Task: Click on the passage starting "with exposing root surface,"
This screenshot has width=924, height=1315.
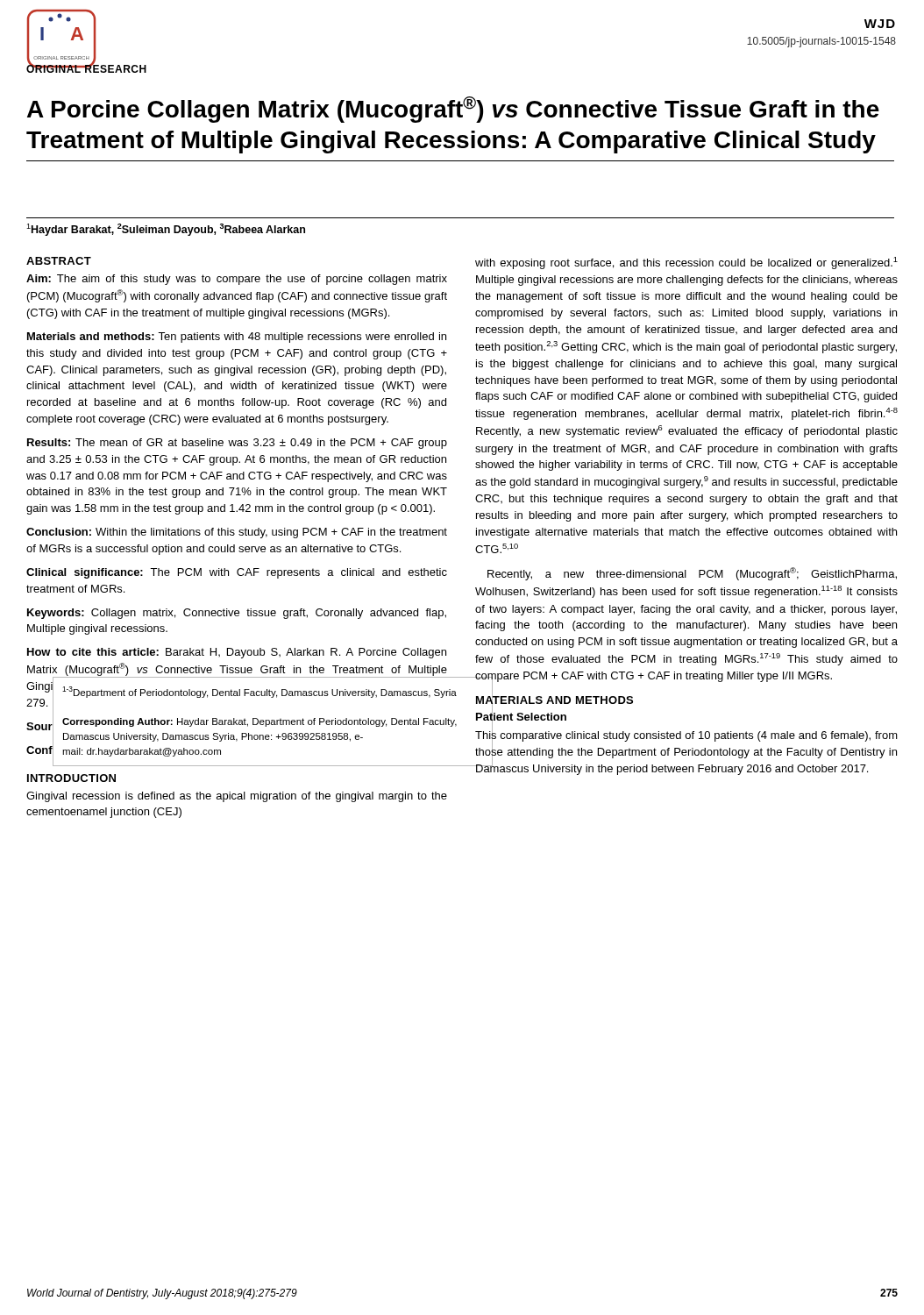Action: (x=686, y=406)
